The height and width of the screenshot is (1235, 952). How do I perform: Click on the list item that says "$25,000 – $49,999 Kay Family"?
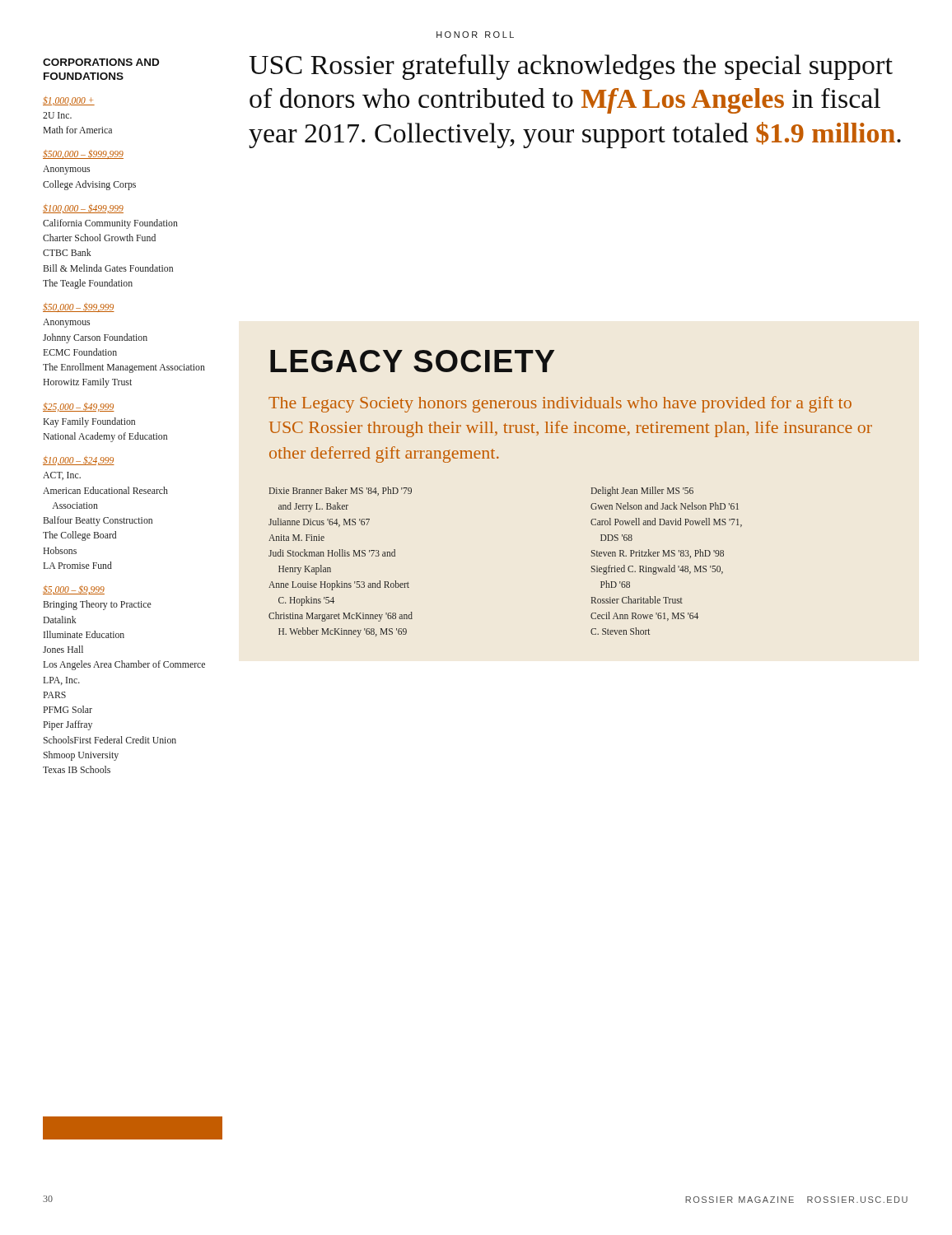point(133,423)
